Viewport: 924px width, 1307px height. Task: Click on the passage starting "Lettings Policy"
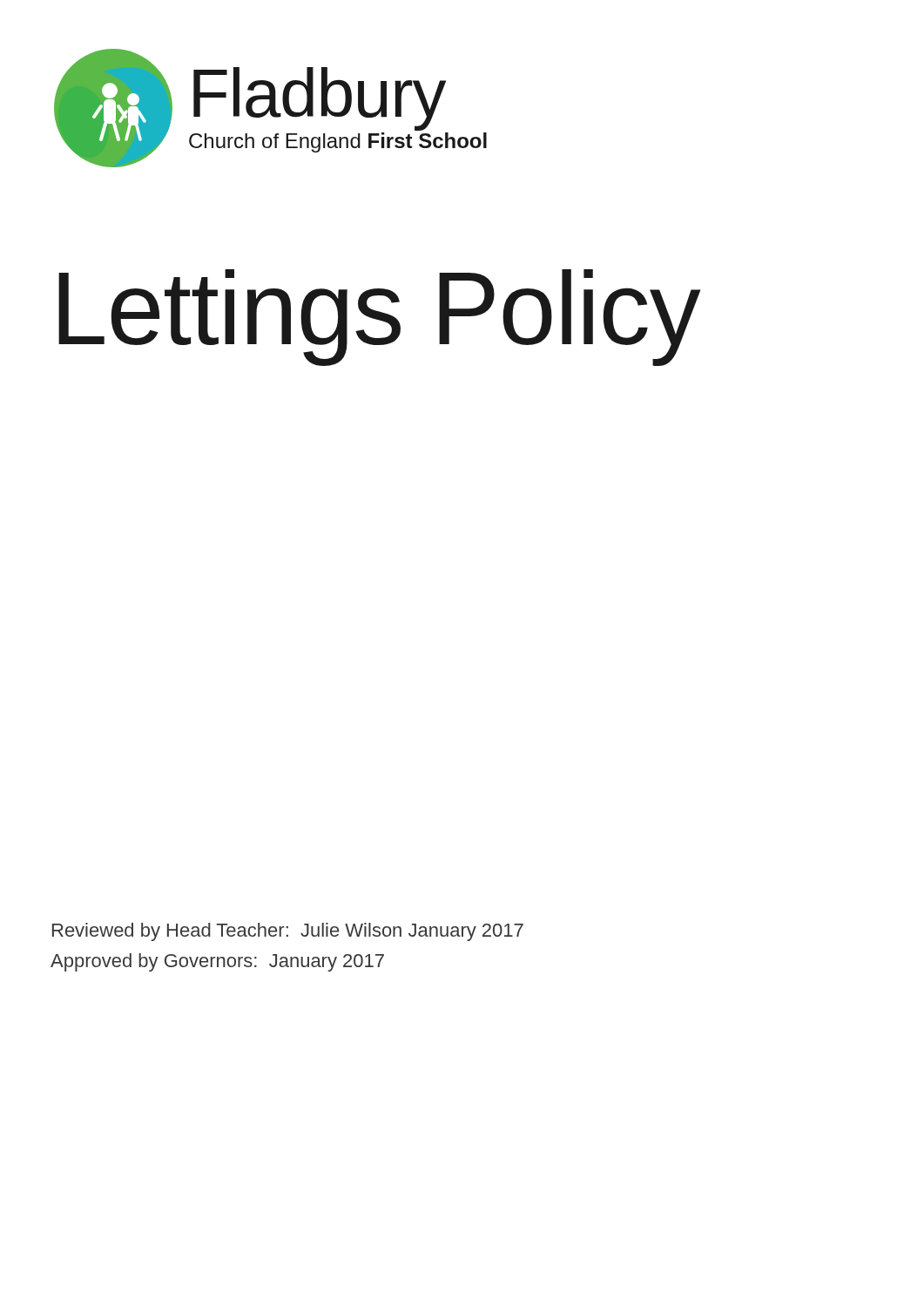click(x=375, y=309)
